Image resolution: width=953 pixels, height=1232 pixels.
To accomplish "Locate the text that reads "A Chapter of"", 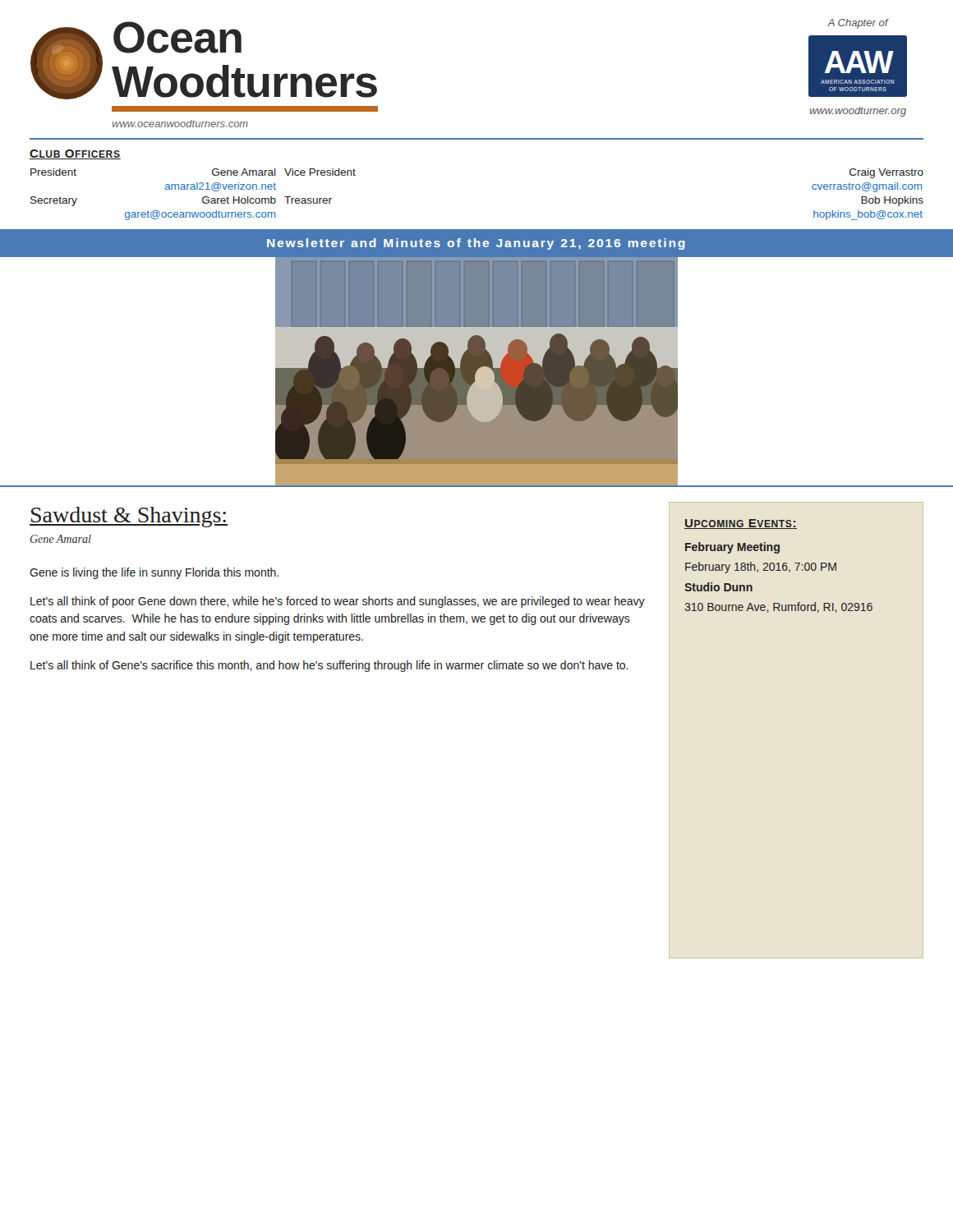I will point(858,23).
